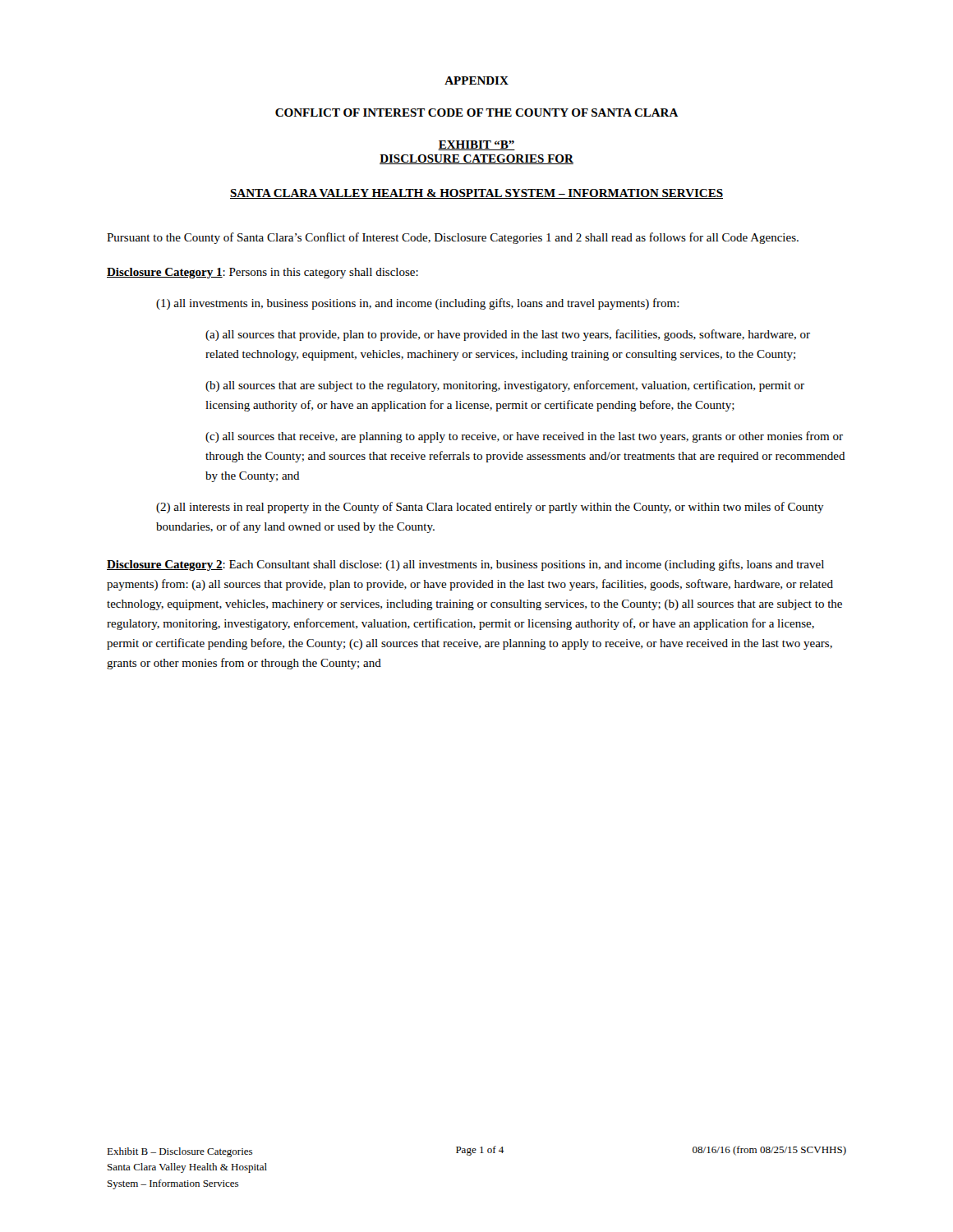Navigate to the block starting "CONFLICT OF INTEREST CODE OF THE COUNTY OF"
953x1232 pixels.
tap(476, 113)
